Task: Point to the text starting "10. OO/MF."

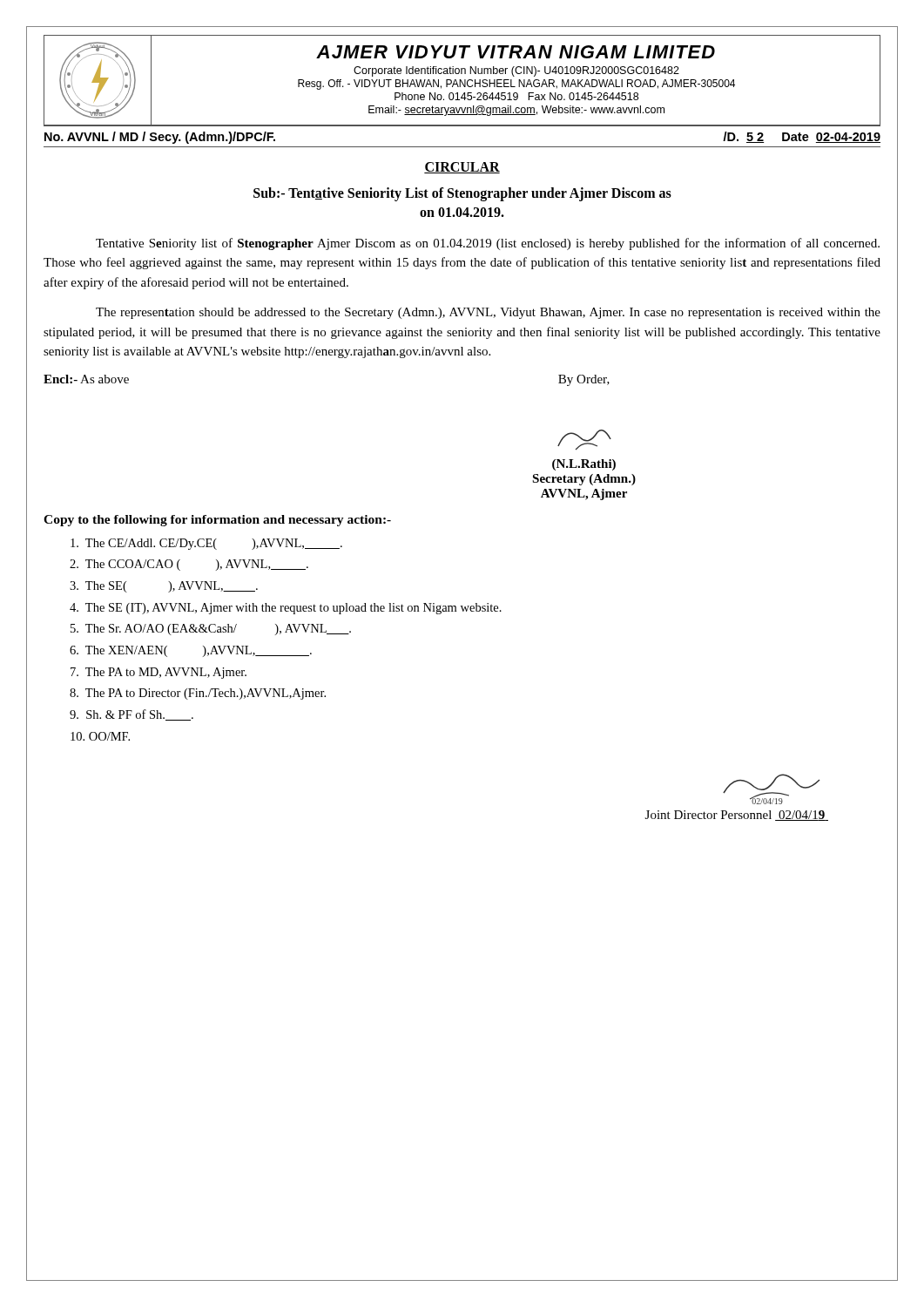Action: (100, 736)
